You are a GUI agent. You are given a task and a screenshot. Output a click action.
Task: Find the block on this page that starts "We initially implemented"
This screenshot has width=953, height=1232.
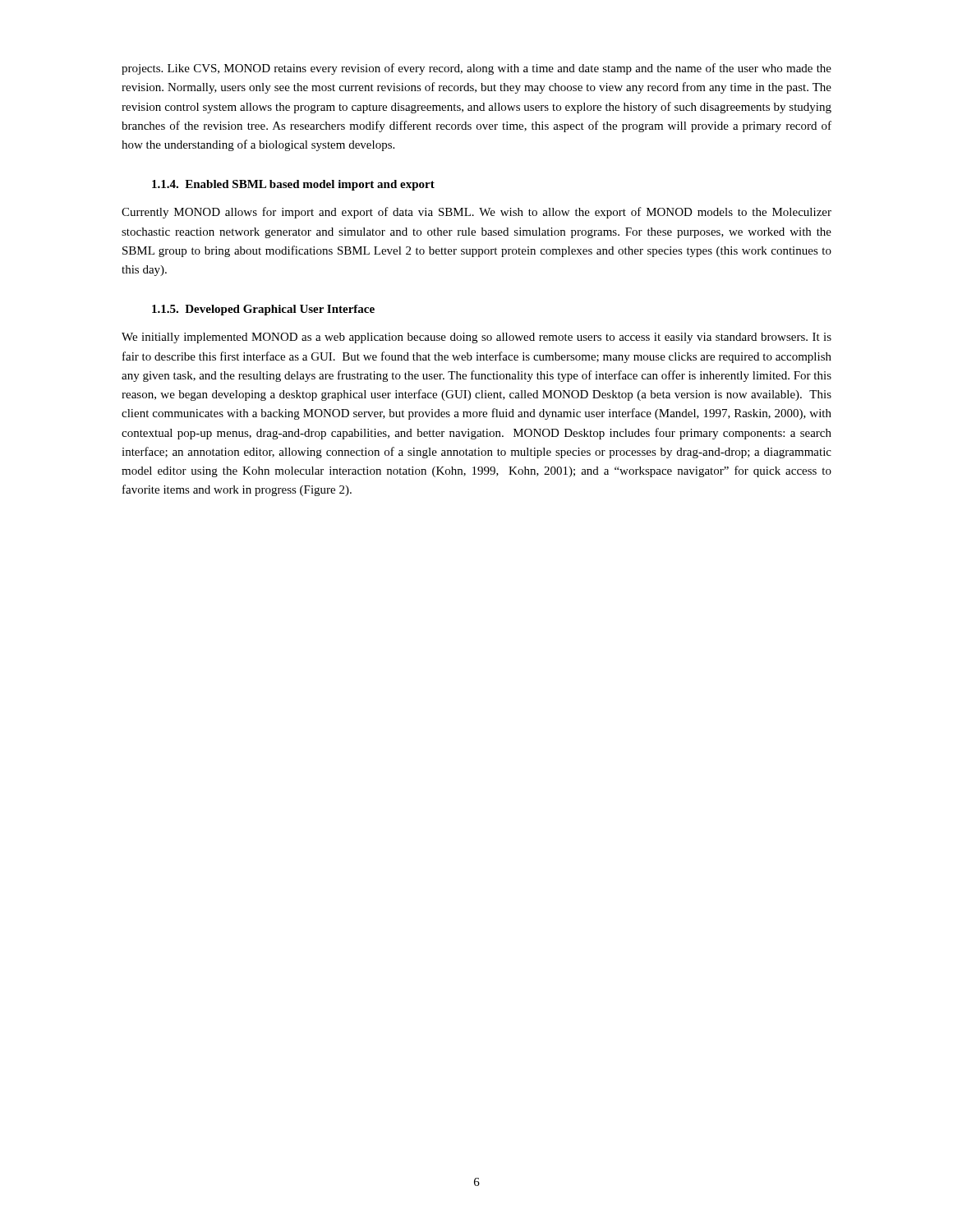coord(476,414)
